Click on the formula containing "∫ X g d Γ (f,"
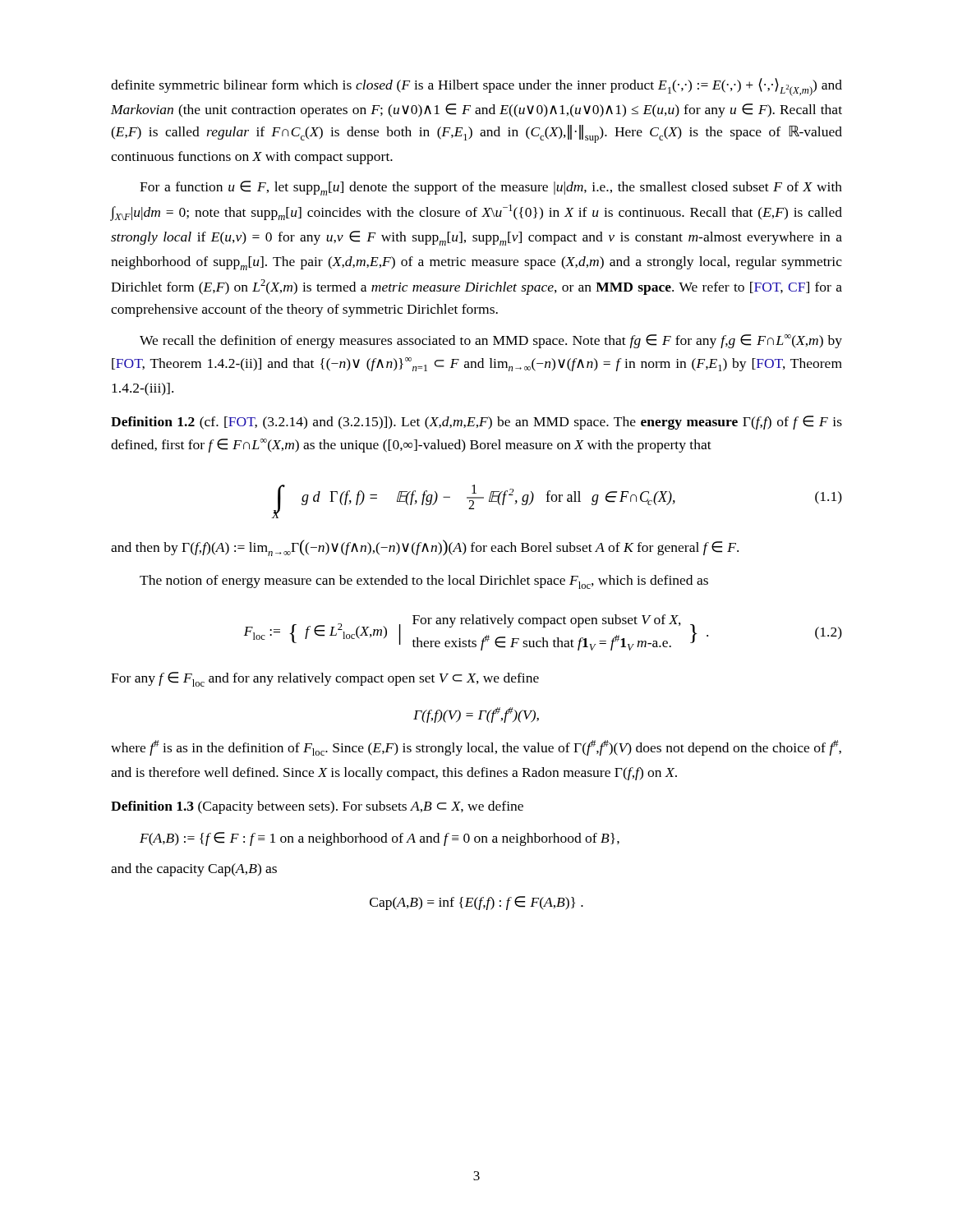The image size is (953, 1232). [476, 496]
